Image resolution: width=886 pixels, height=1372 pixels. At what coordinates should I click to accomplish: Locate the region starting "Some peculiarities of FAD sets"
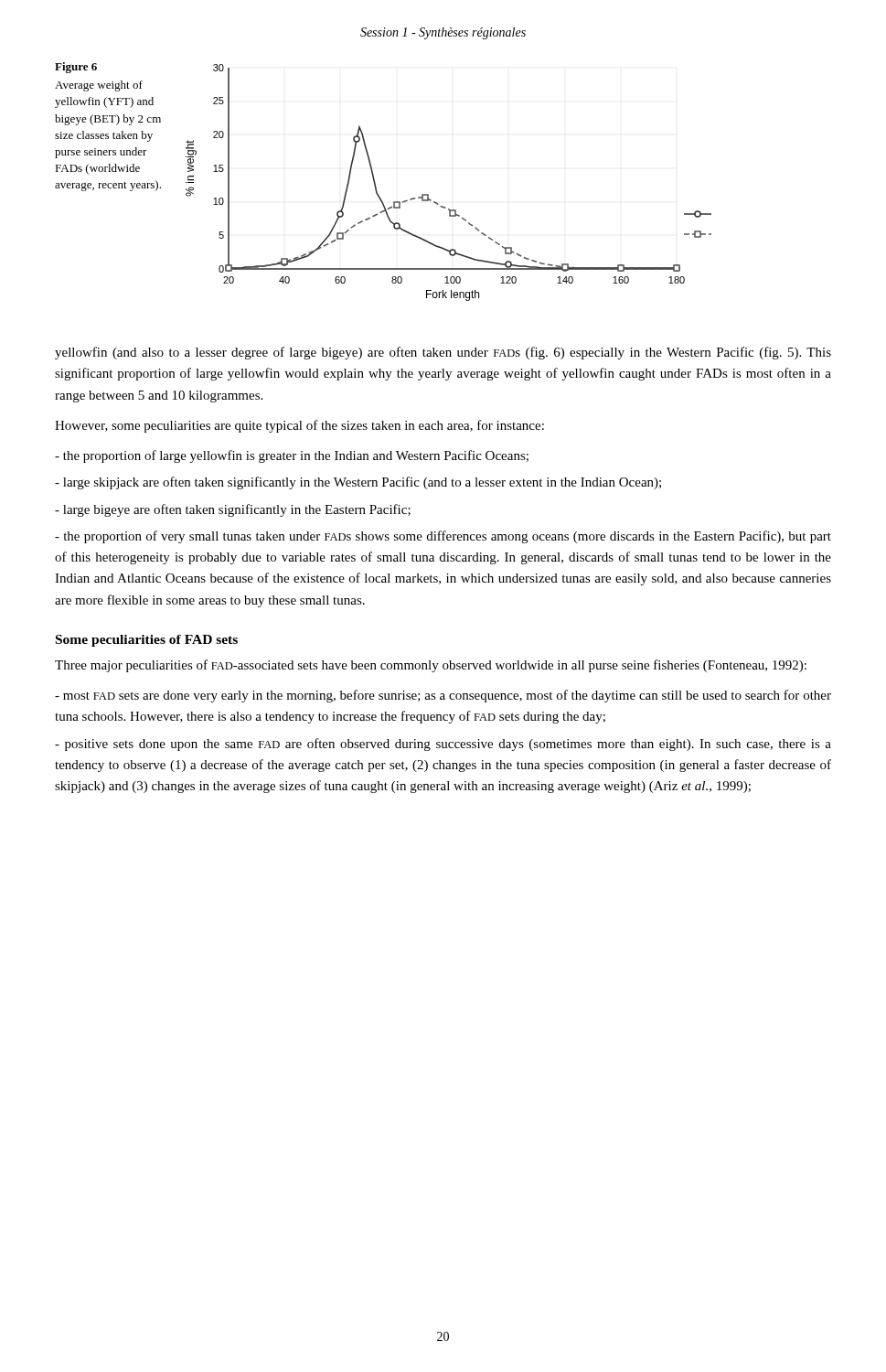pyautogui.click(x=146, y=639)
